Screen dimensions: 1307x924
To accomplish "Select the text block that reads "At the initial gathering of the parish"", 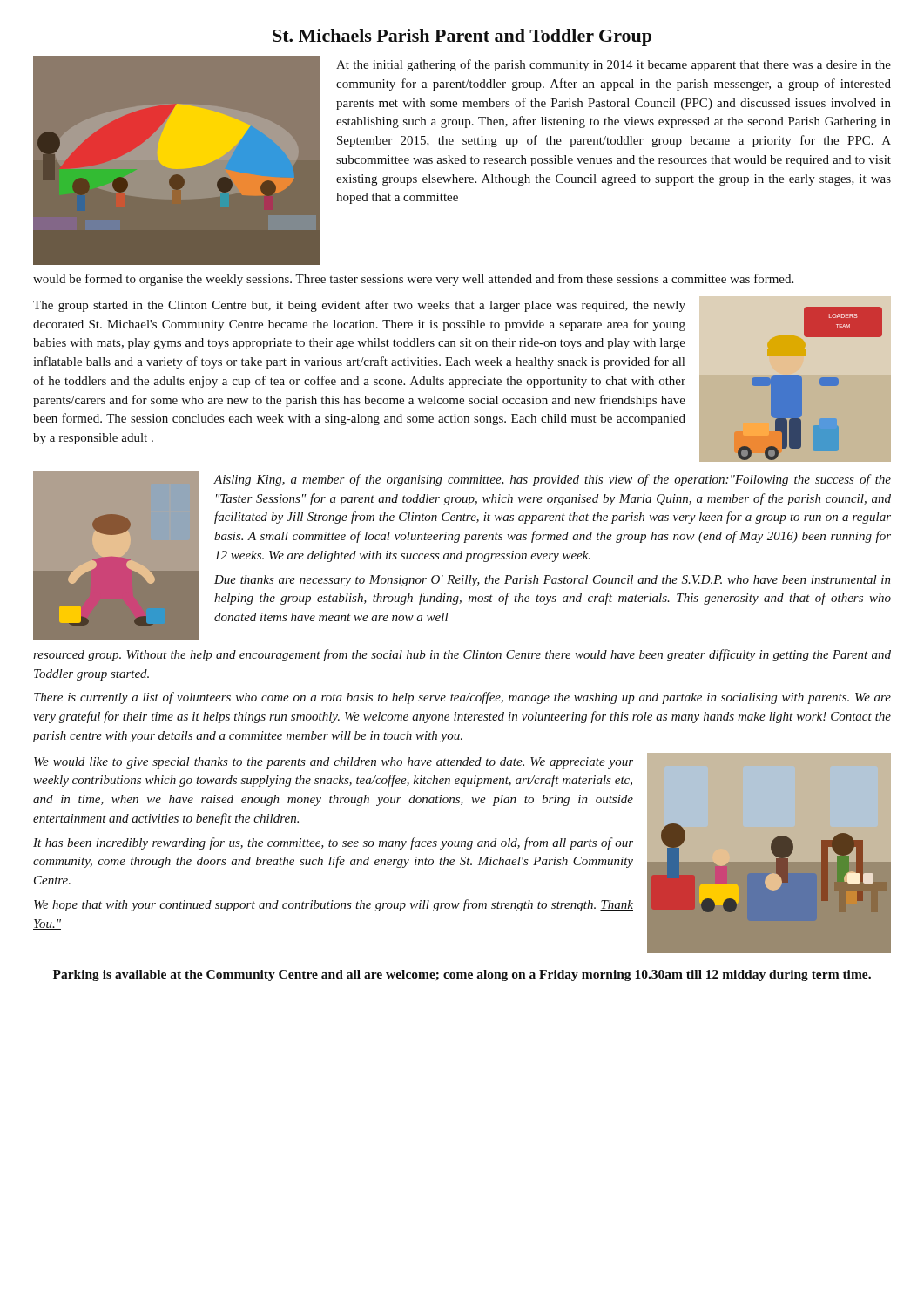I will click(x=614, y=132).
